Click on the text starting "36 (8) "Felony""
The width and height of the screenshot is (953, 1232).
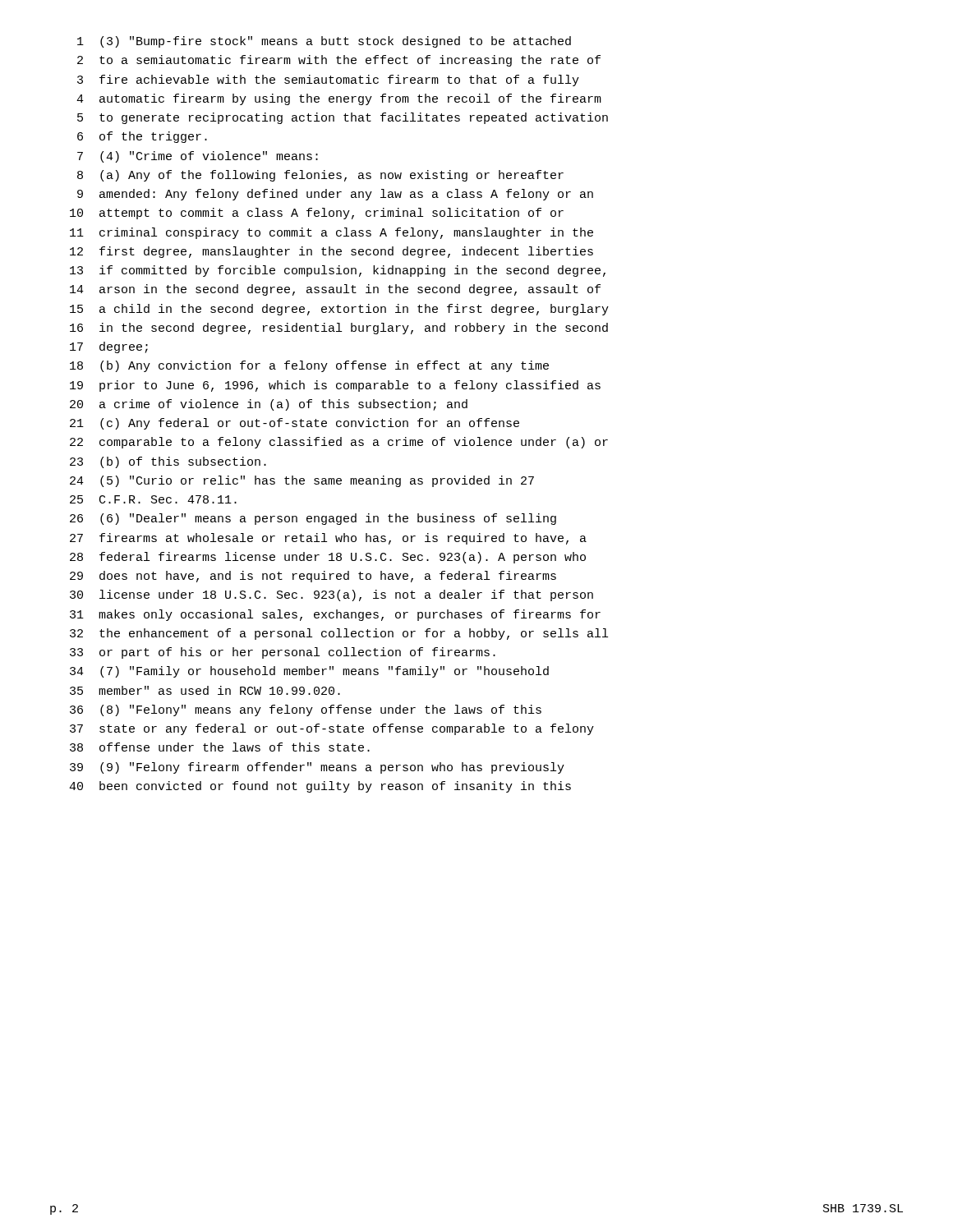tap(476, 730)
